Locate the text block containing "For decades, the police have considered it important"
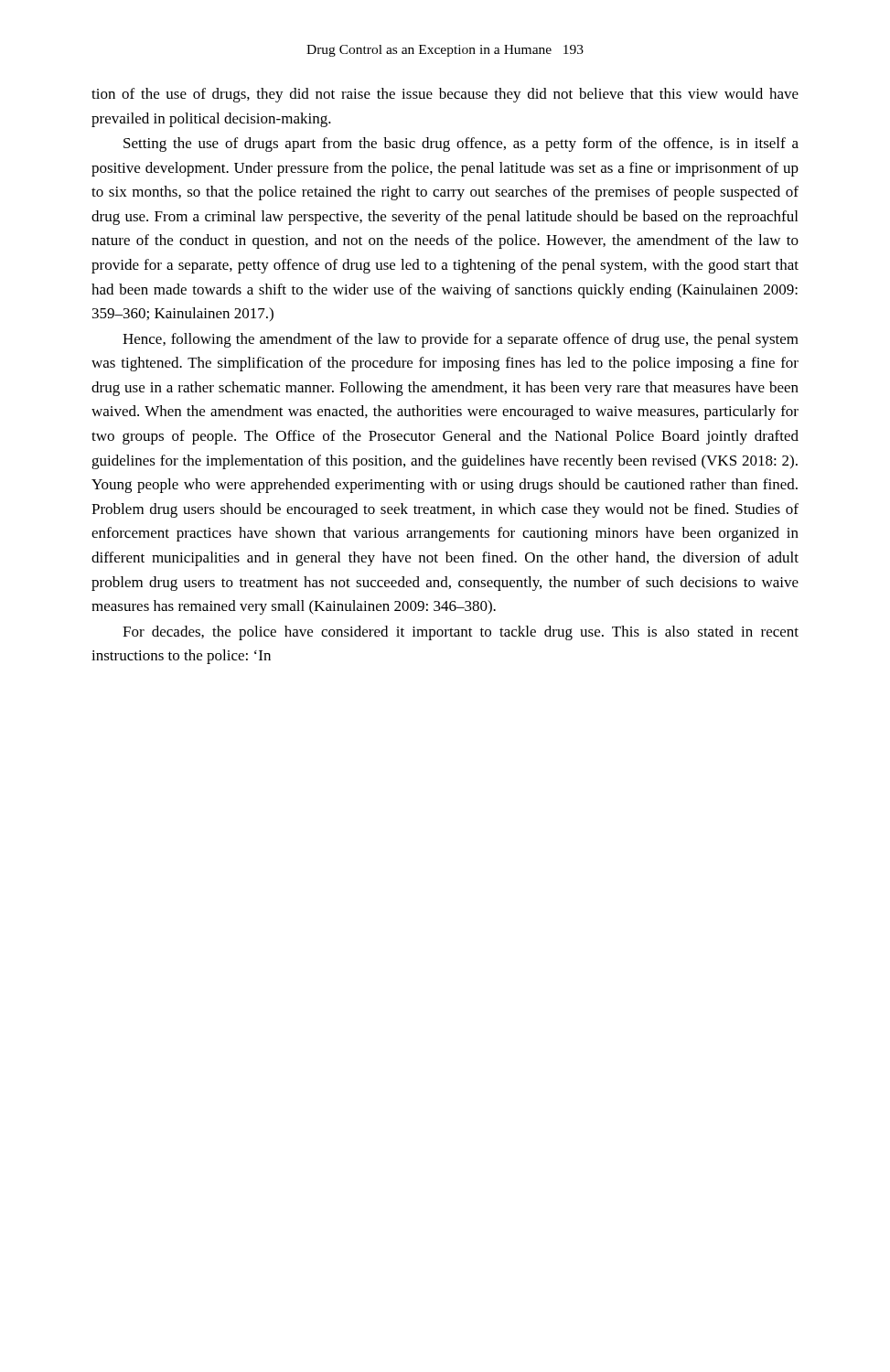The height and width of the screenshot is (1372, 890). point(445,643)
